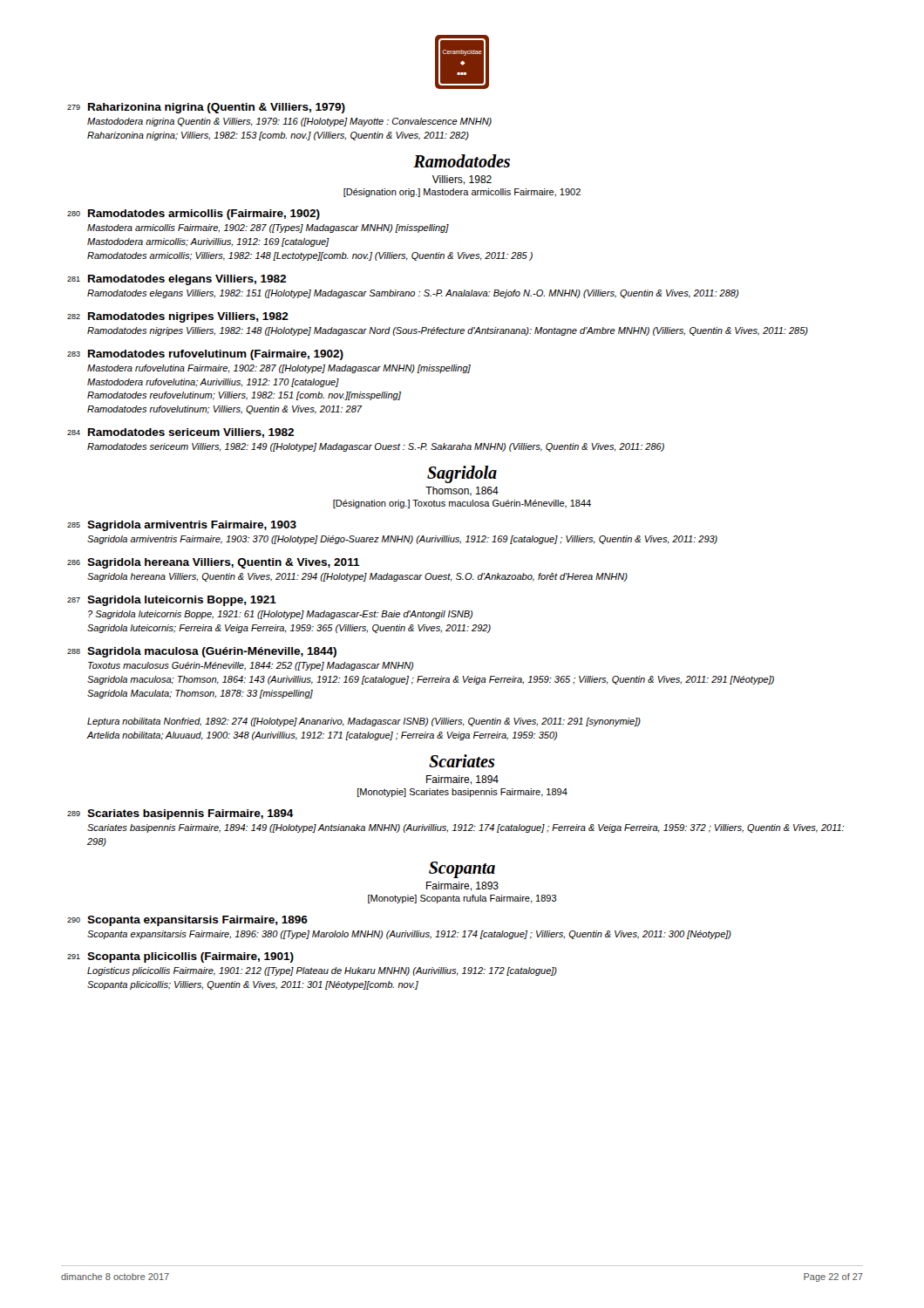Locate the text starting "Thomson, 1864 [Désignation"
The image size is (924, 1308).
pos(462,497)
